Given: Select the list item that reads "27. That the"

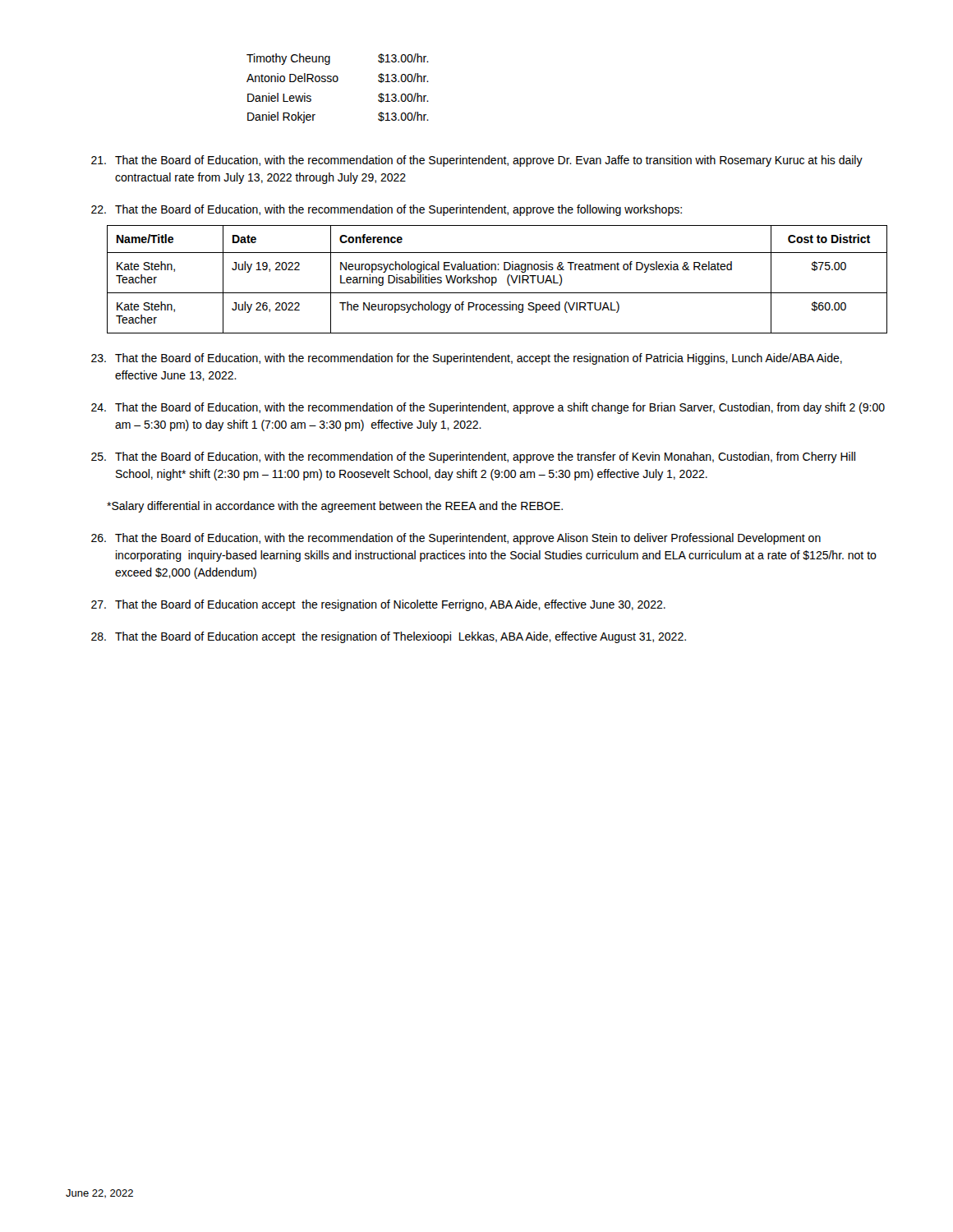Looking at the screenshot, I should (x=476, y=605).
